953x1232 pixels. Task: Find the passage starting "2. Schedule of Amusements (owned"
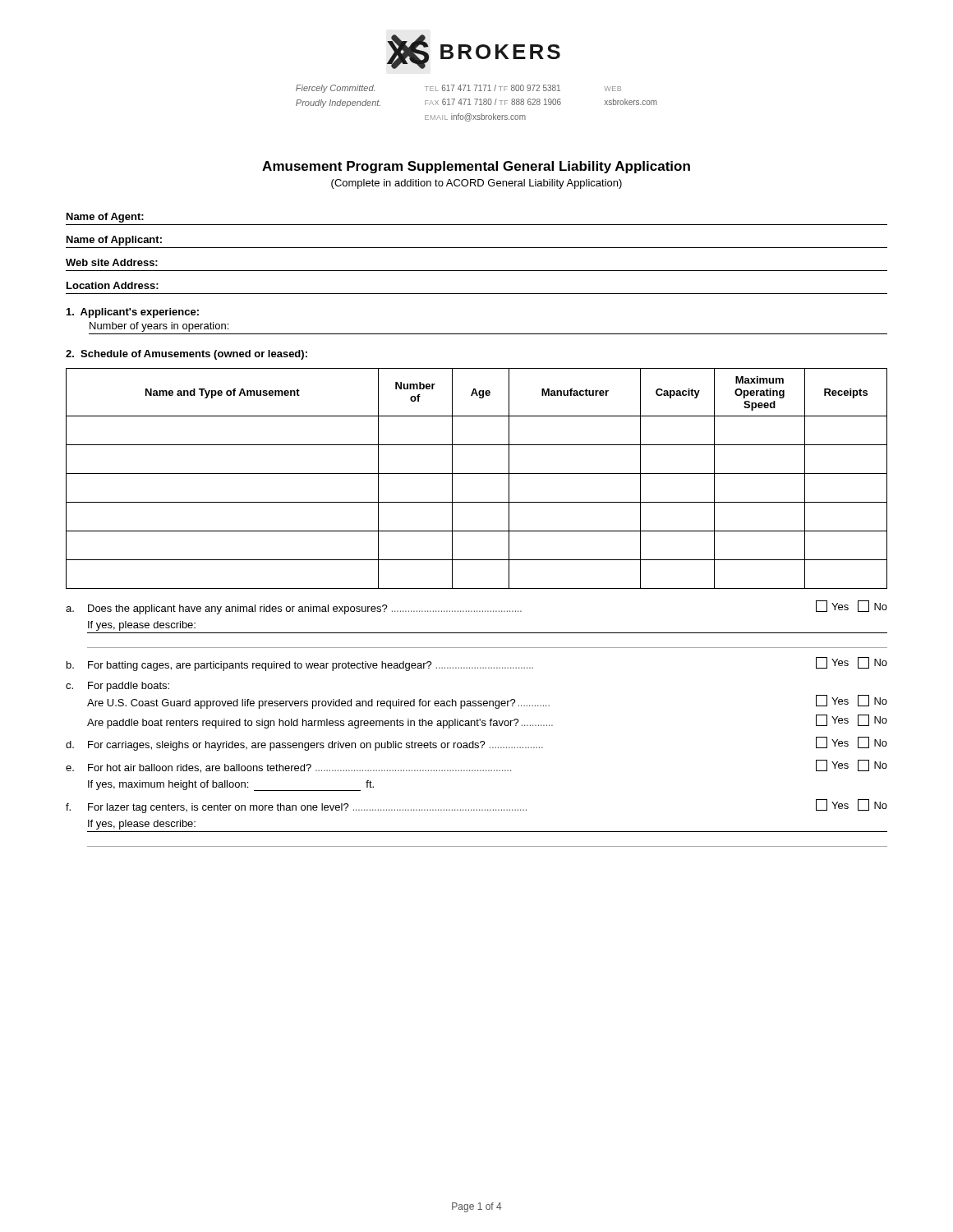187,353
